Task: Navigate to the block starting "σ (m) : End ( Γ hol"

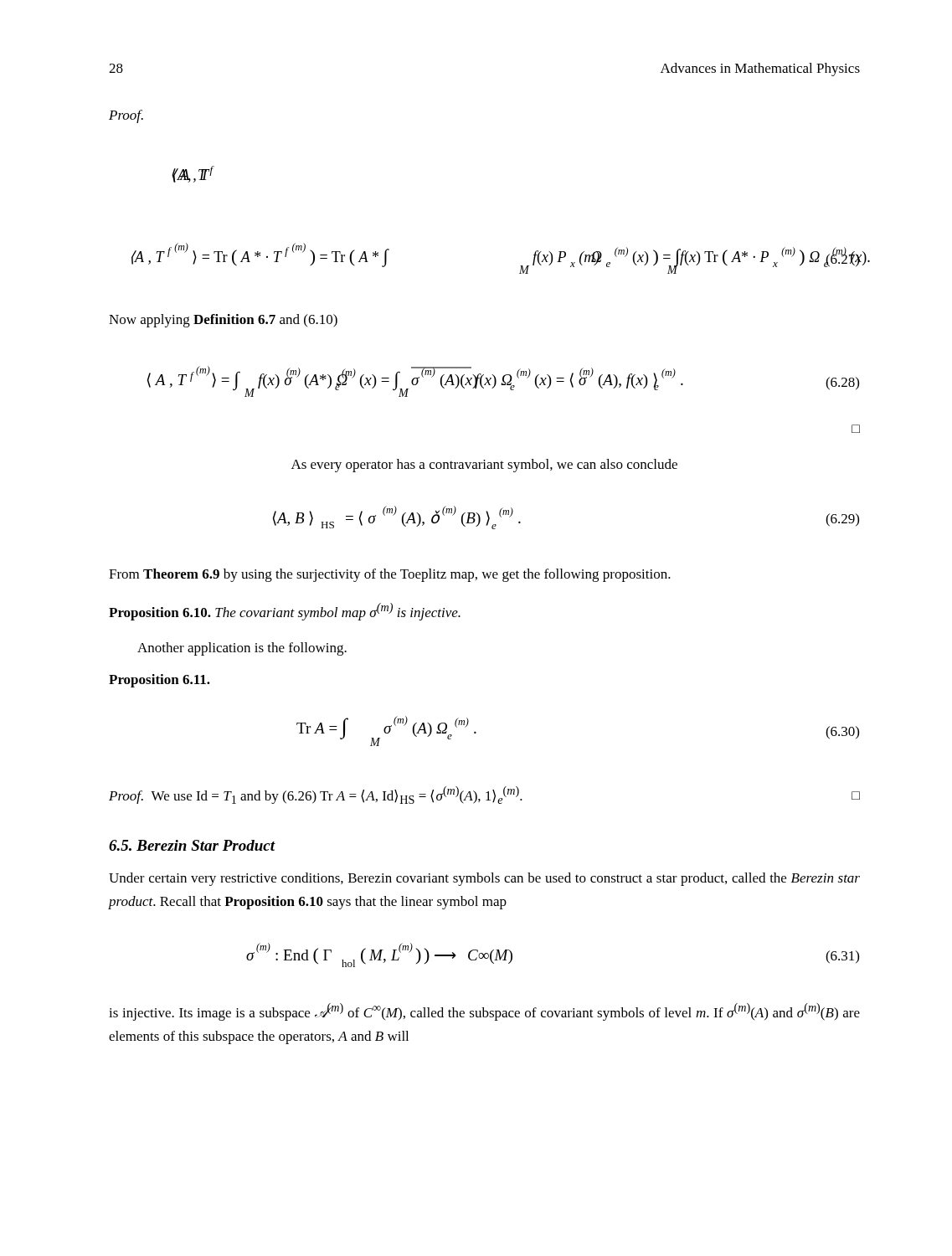Action: pyautogui.click(x=484, y=956)
